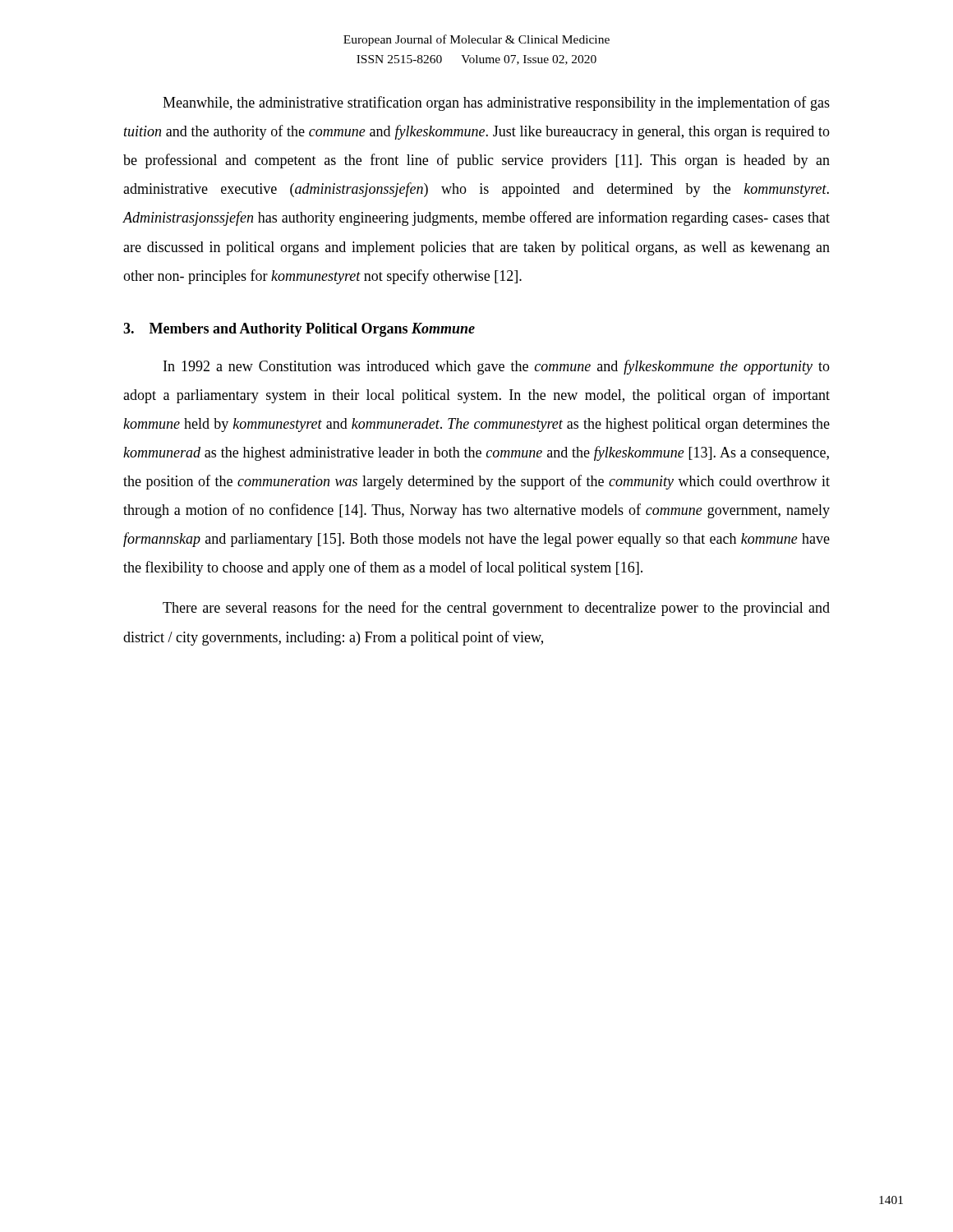Select the section header with the text "3. Members and"
This screenshot has width=953, height=1232.
pyautogui.click(x=299, y=328)
